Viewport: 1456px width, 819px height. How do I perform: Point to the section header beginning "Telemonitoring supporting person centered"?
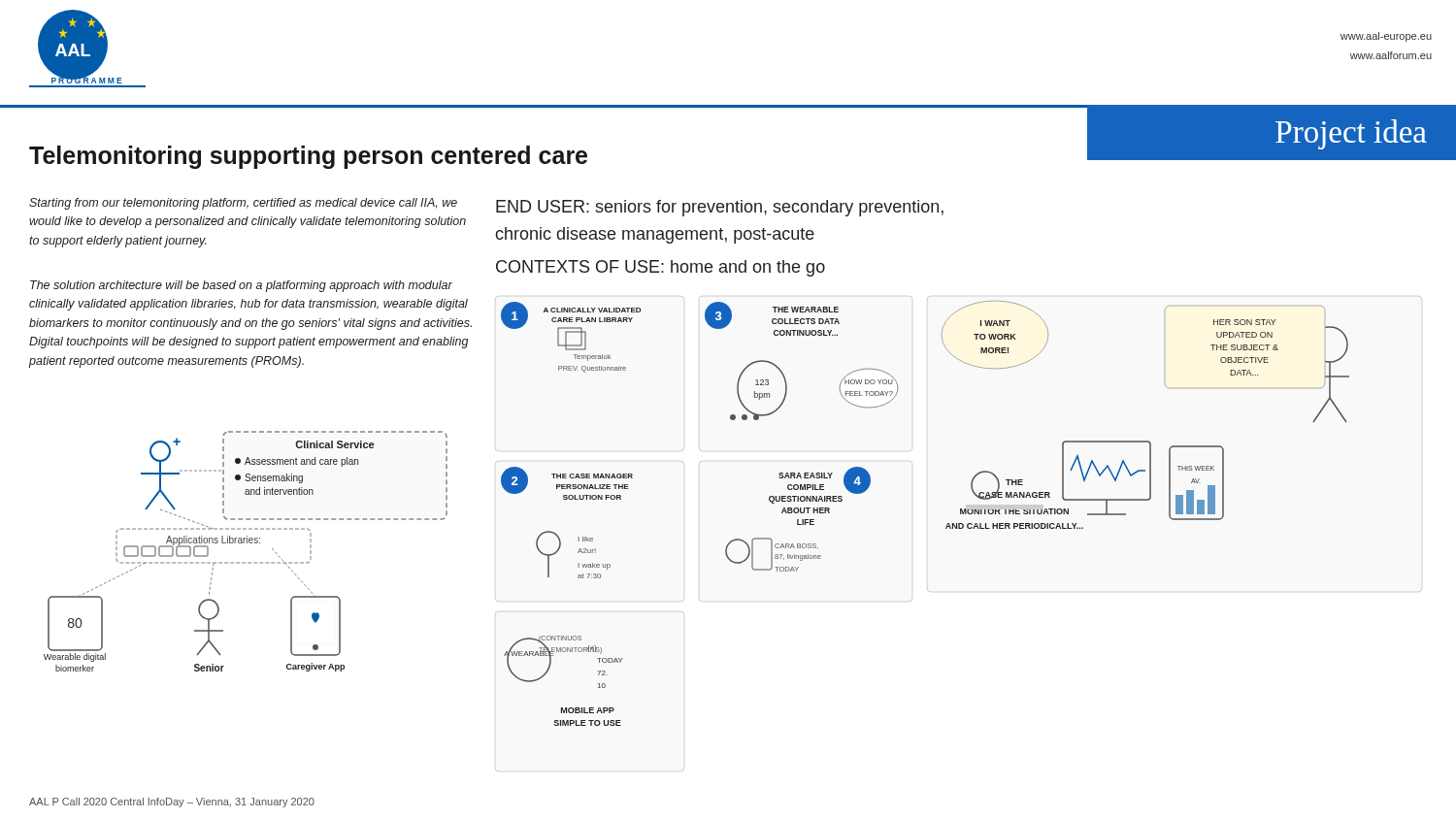[x=309, y=155]
